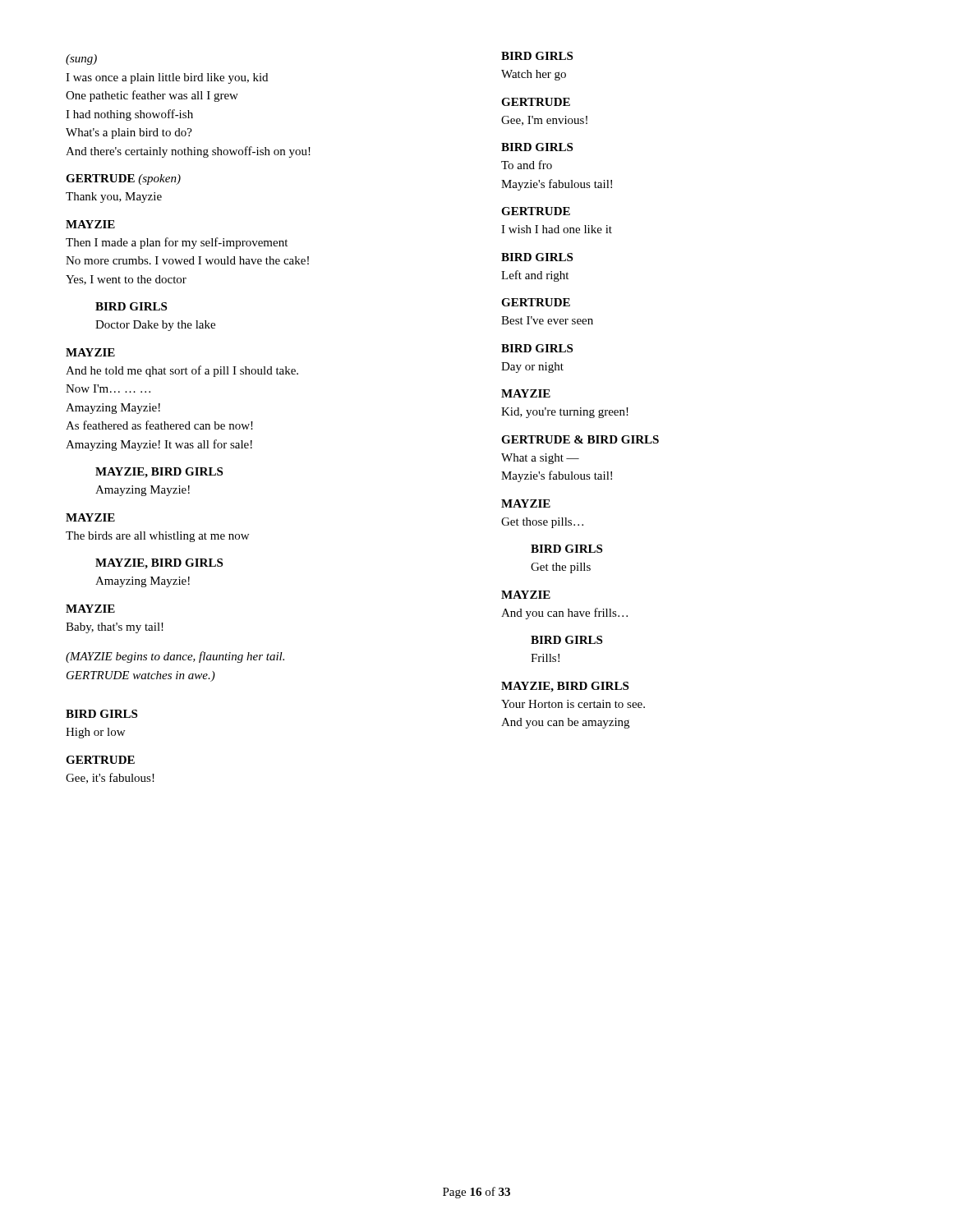Locate the block starting "MAYZIE, BIRD GIRLS Your"

click(565, 687)
